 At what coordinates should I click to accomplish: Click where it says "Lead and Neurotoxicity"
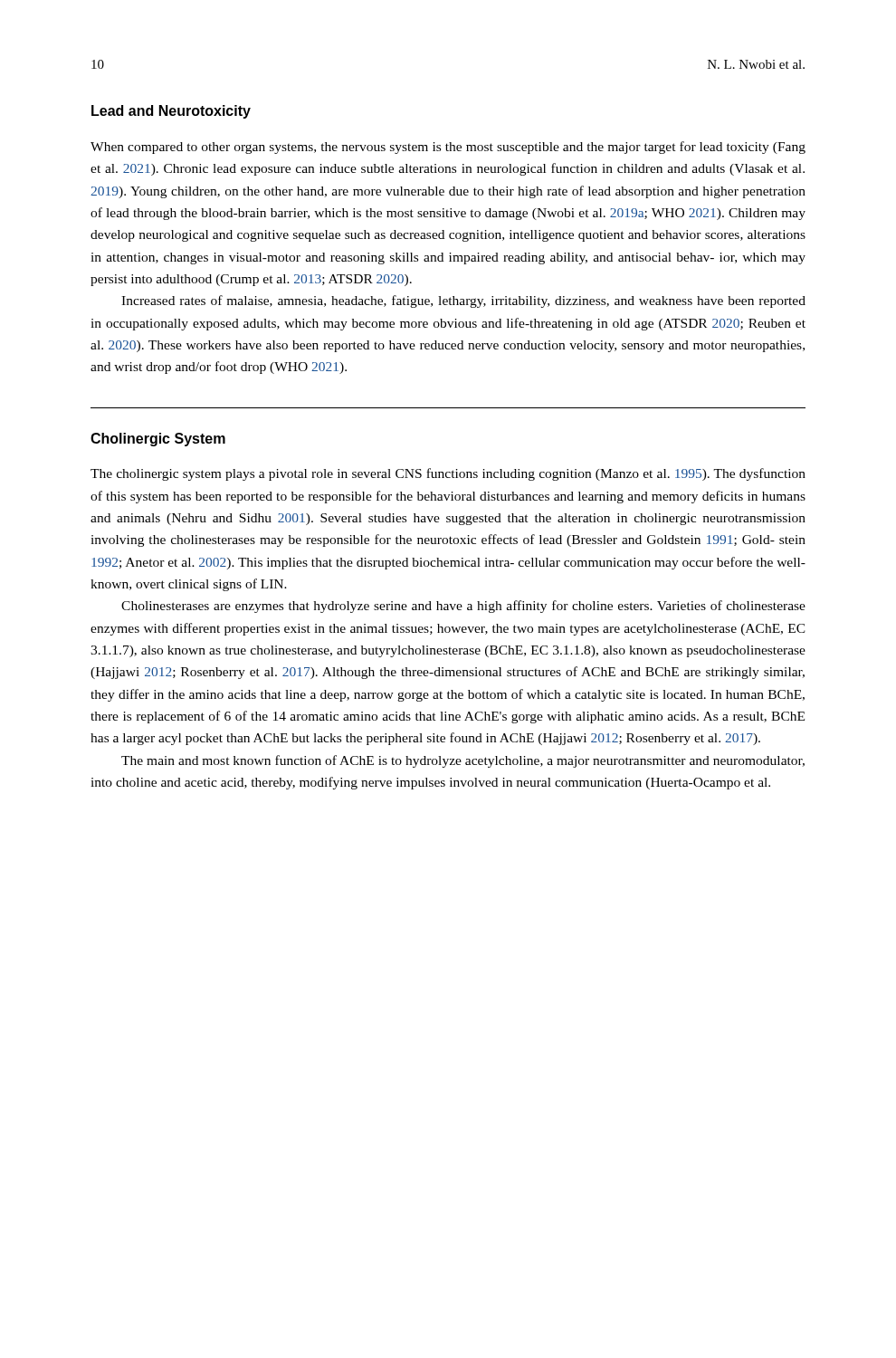click(x=171, y=111)
